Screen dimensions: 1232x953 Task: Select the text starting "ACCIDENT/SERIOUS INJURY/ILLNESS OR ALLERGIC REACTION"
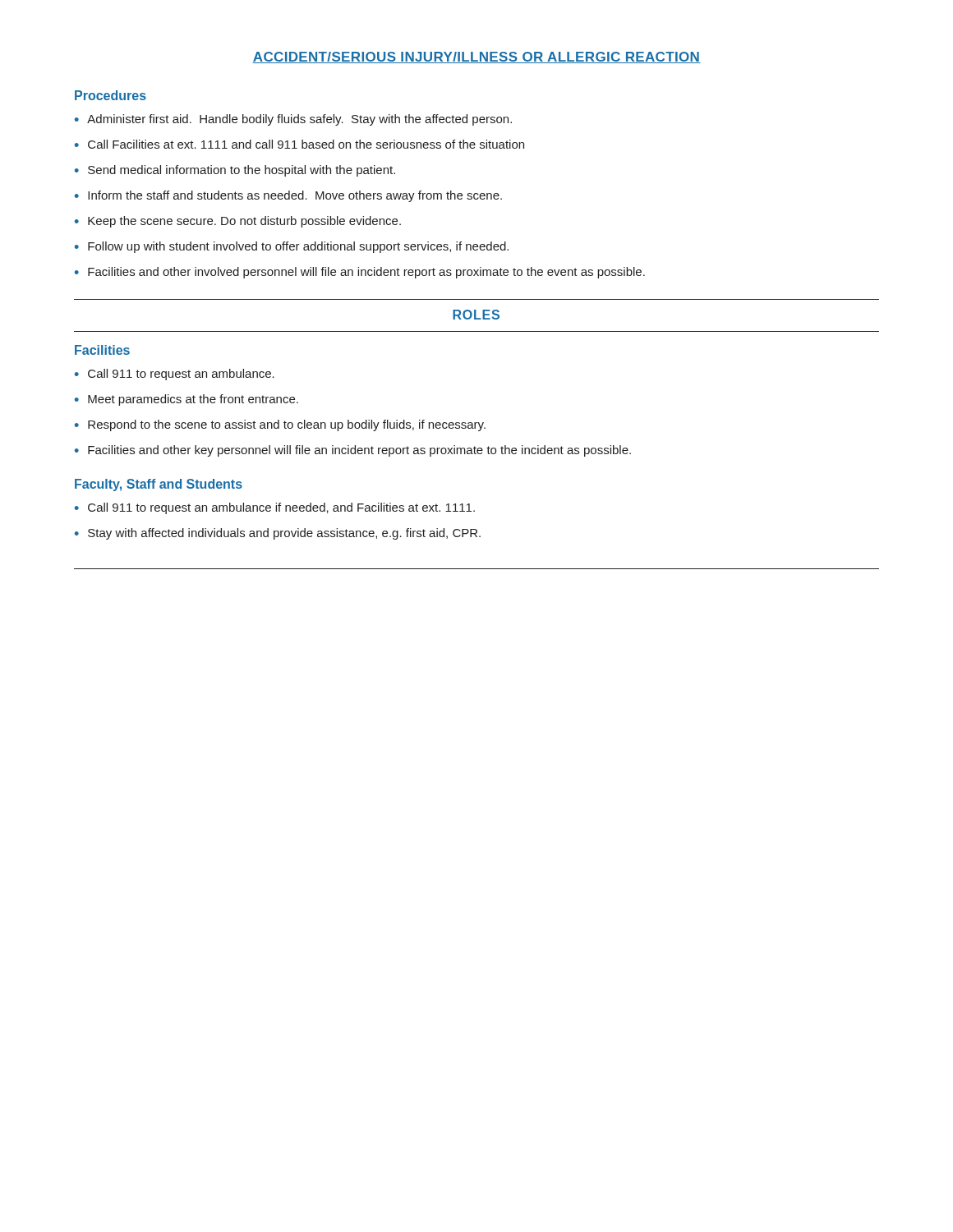[476, 57]
